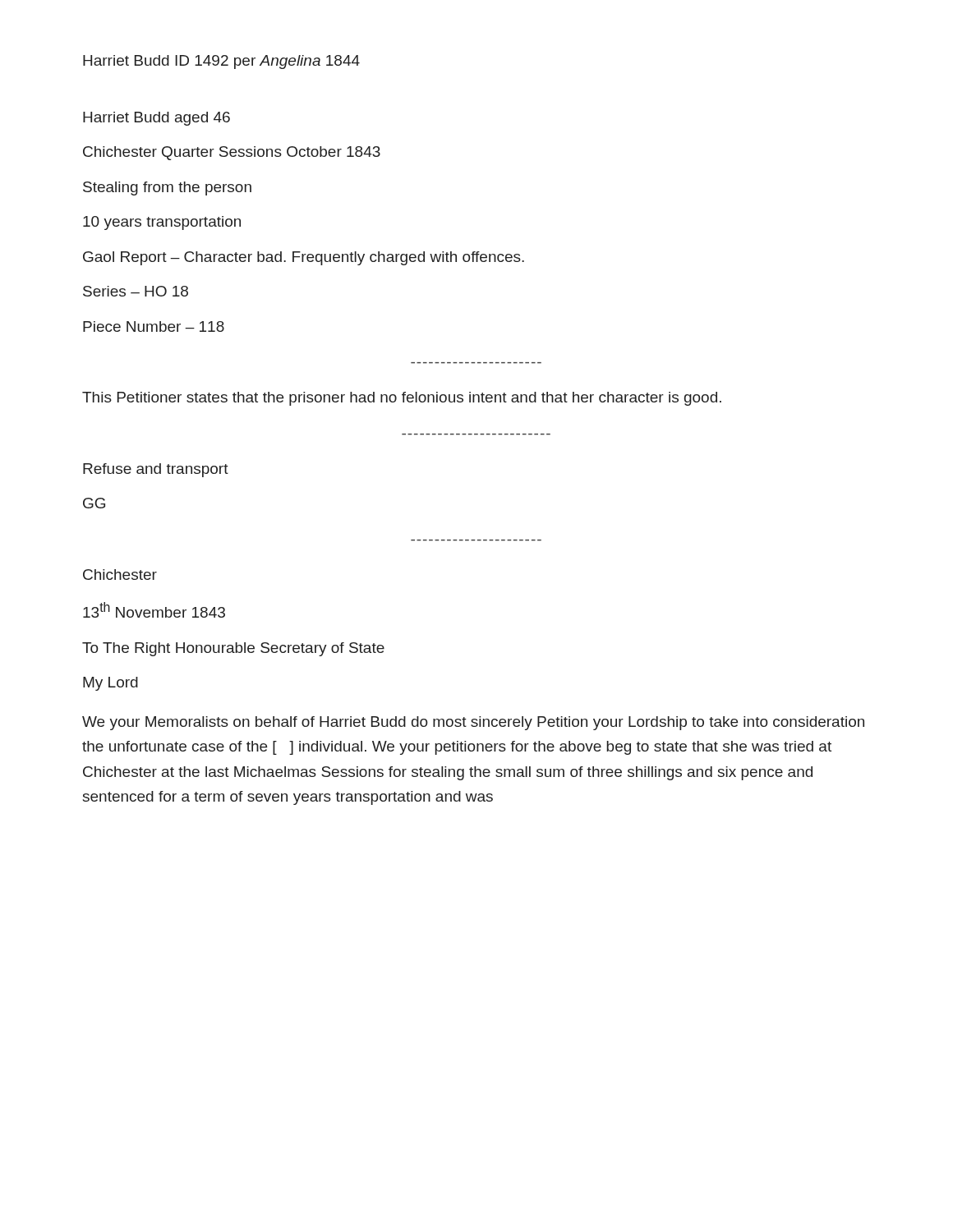Viewport: 953px width, 1232px height.
Task: Select the text block that reads "We your Memoralists"
Action: (x=474, y=759)
